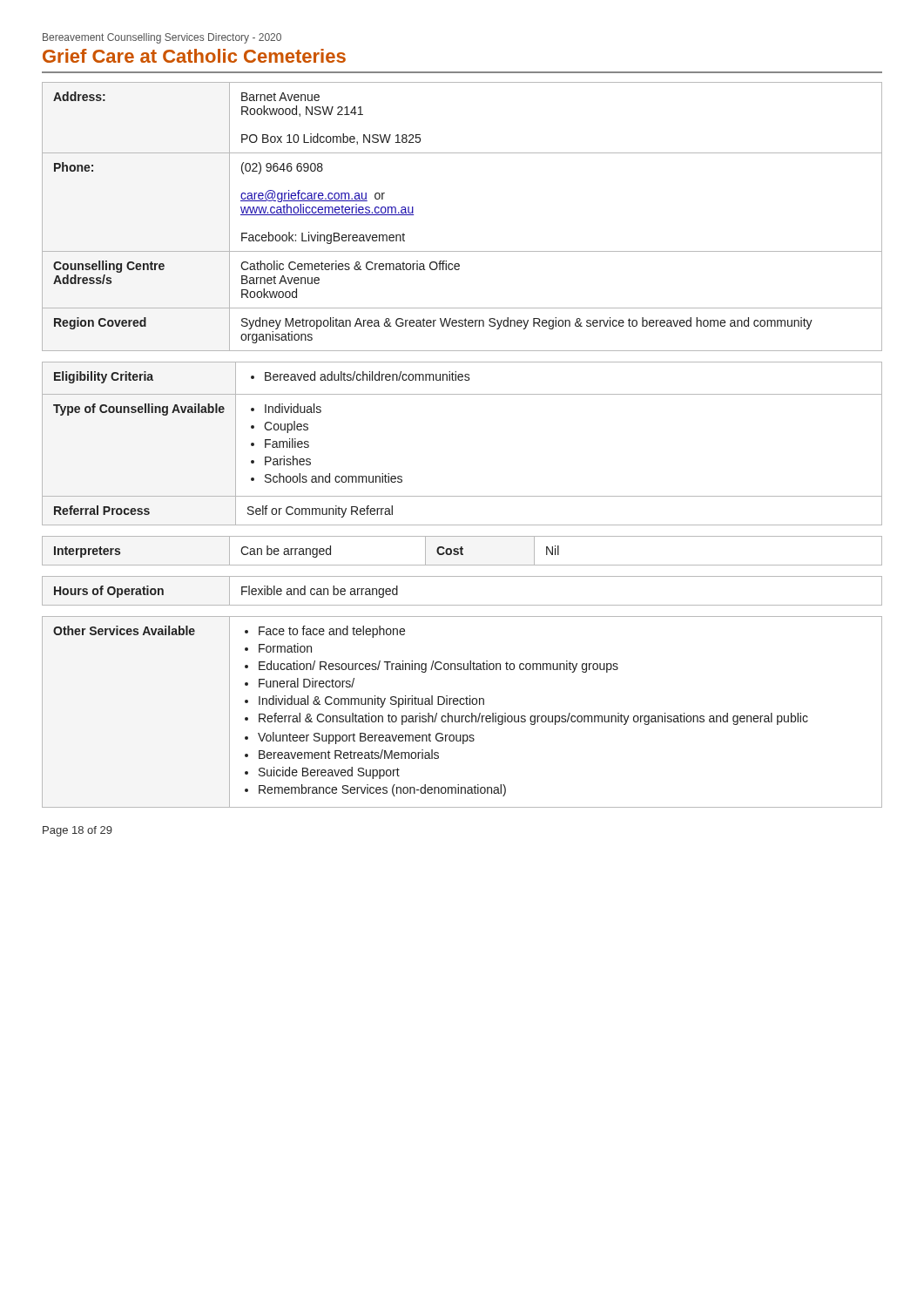Select the table that reads "Counselling Centre Address/s"
This screenshot has width=924, height=1307.
tap(462, 217)
